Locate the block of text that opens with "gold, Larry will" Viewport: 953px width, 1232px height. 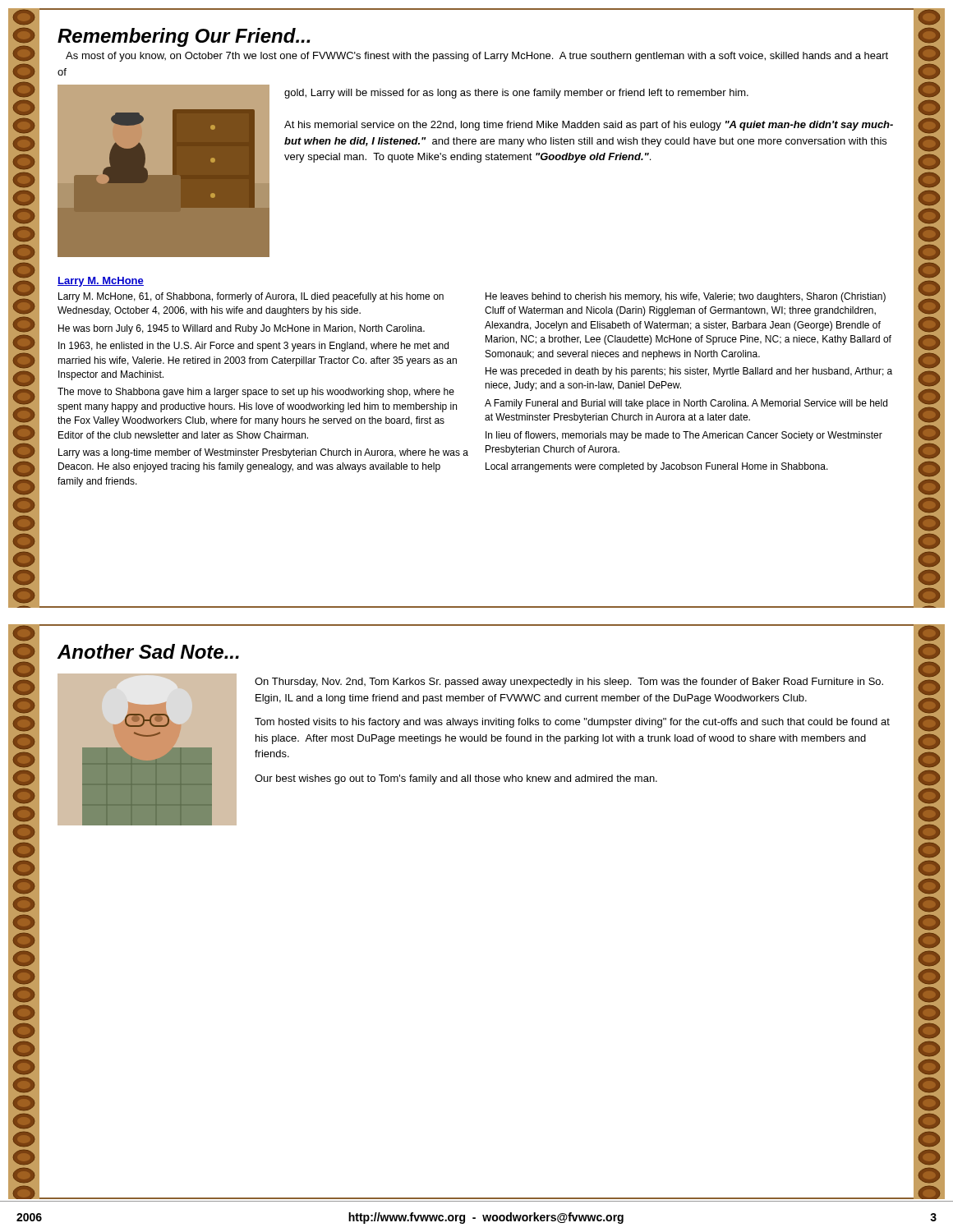pos(589,124)
